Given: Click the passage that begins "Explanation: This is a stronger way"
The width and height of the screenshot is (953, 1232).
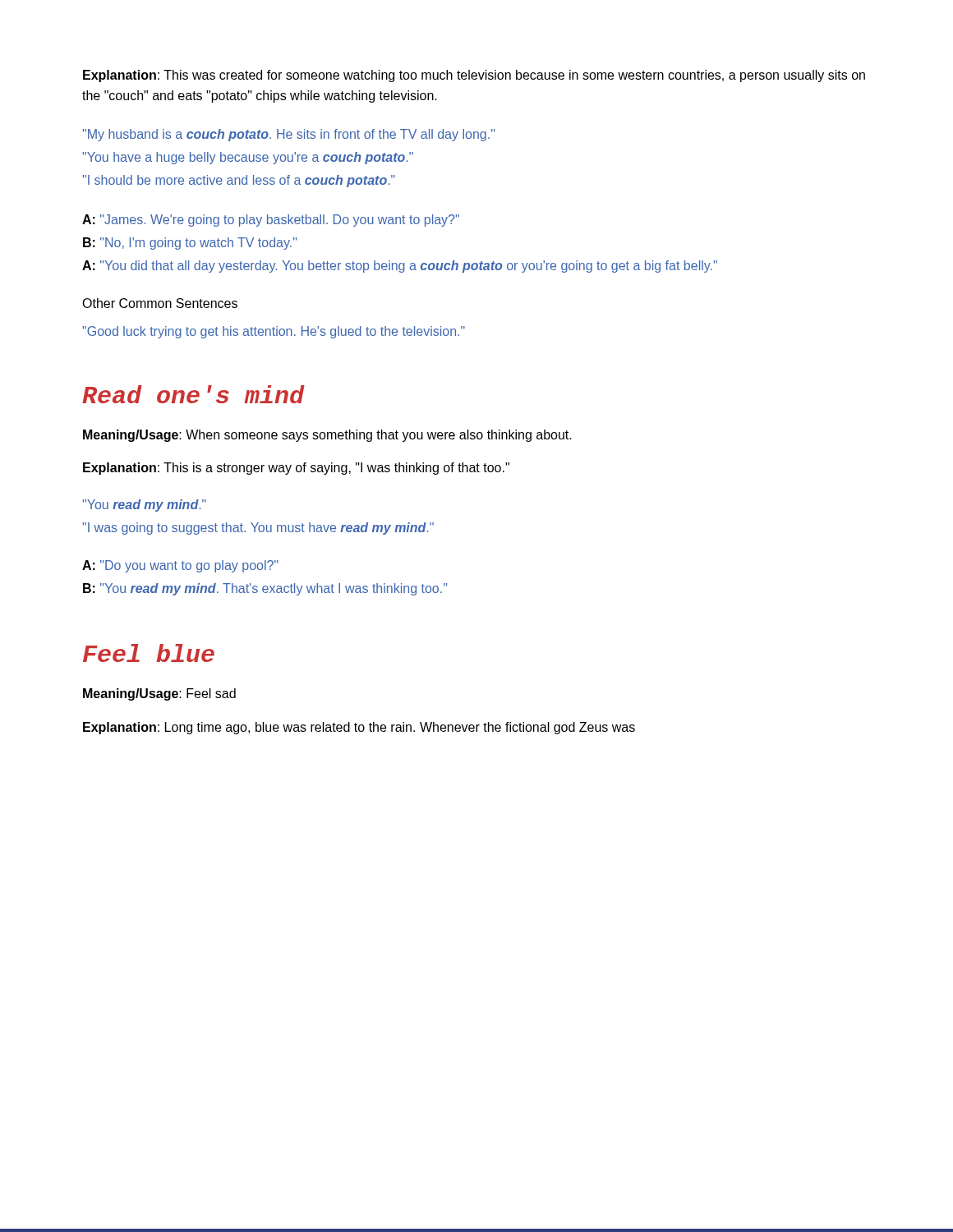Looking at the screenshot, I should pos(296,468).
